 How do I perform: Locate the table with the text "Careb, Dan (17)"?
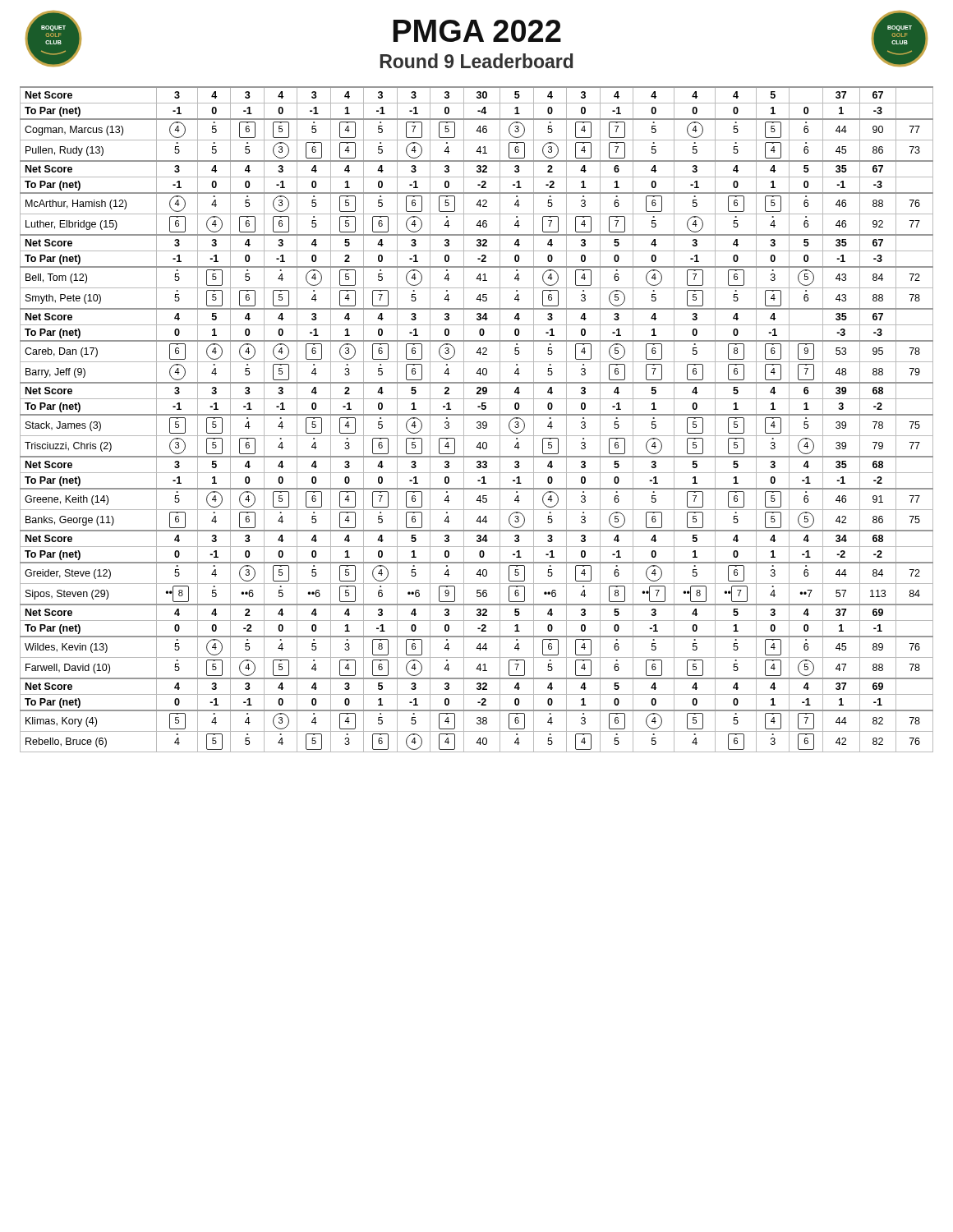pyautogui.click(x=476, y=419)
